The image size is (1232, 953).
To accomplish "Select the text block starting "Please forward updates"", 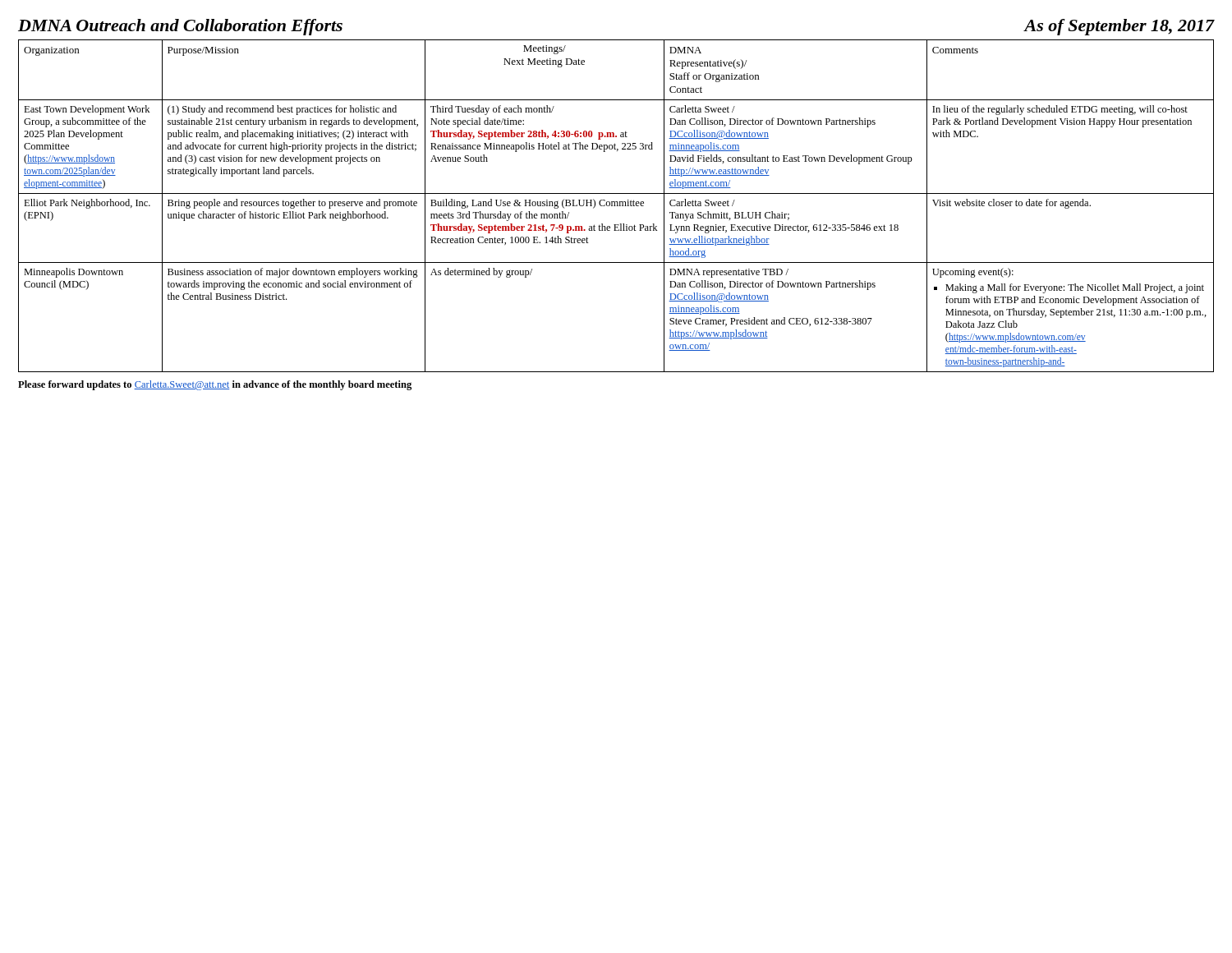I will point(215,384).
